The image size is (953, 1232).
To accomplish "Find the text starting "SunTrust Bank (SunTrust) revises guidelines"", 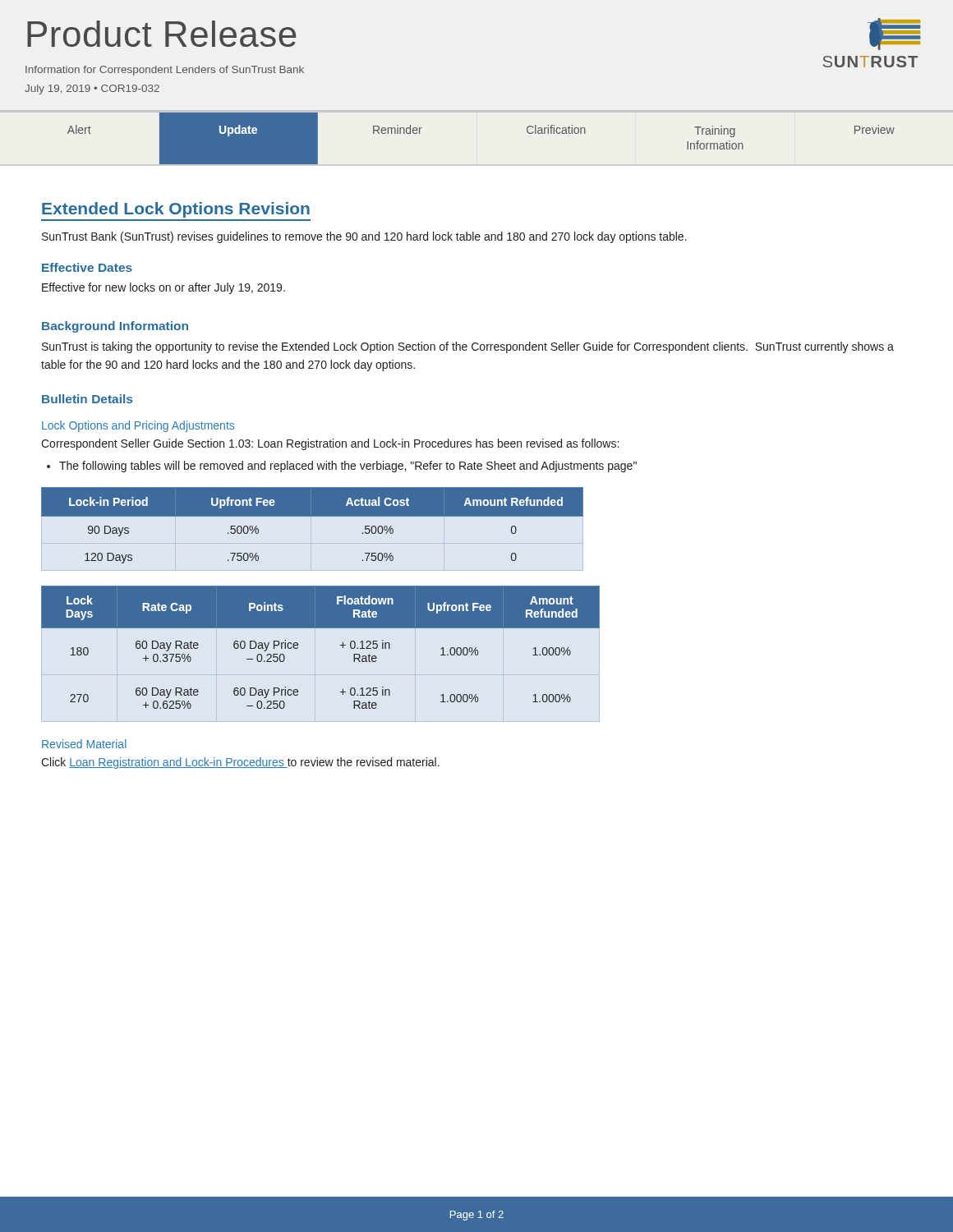I will coord(364,236).
